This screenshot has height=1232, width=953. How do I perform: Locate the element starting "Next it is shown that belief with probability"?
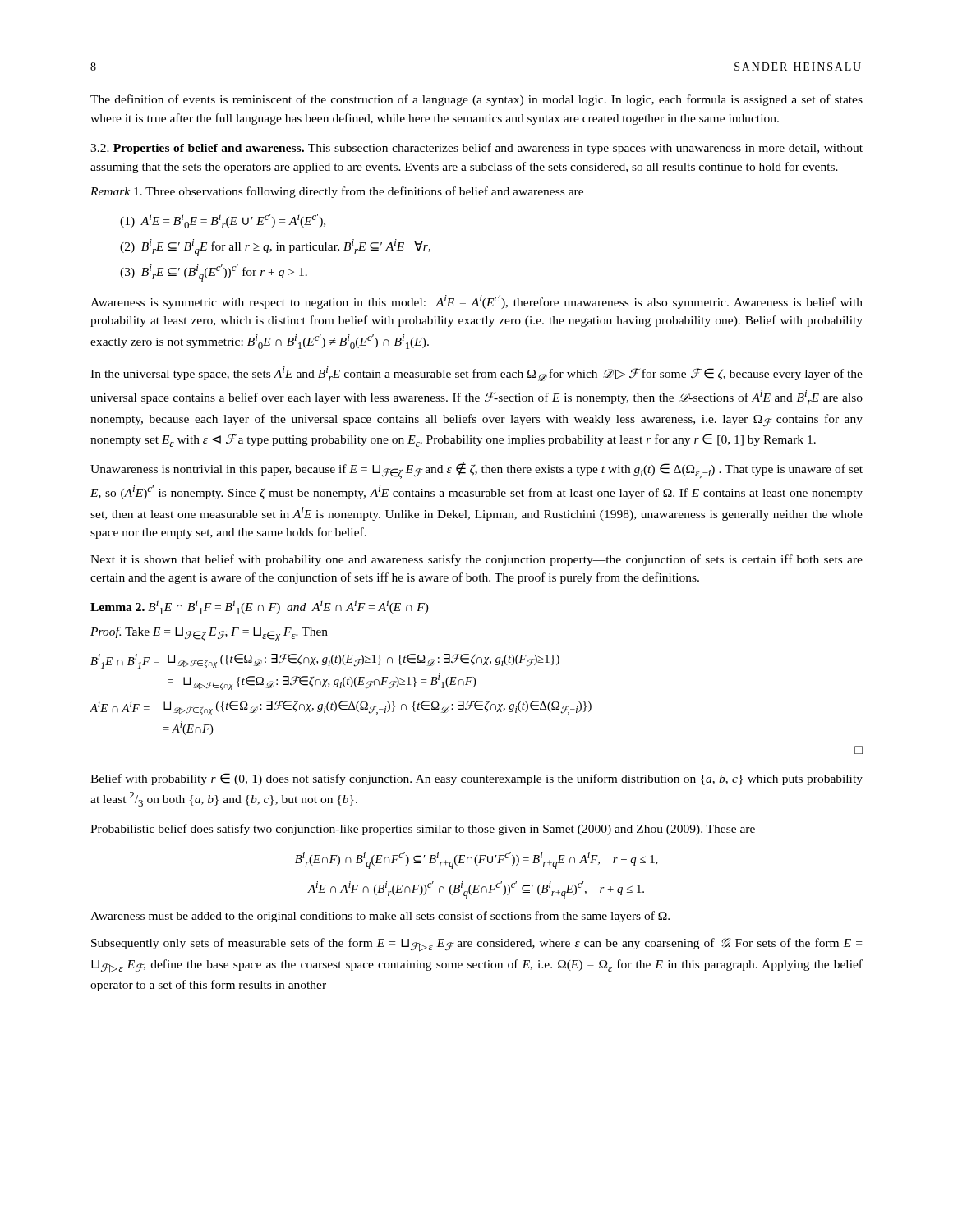click(x=476, y=569)
